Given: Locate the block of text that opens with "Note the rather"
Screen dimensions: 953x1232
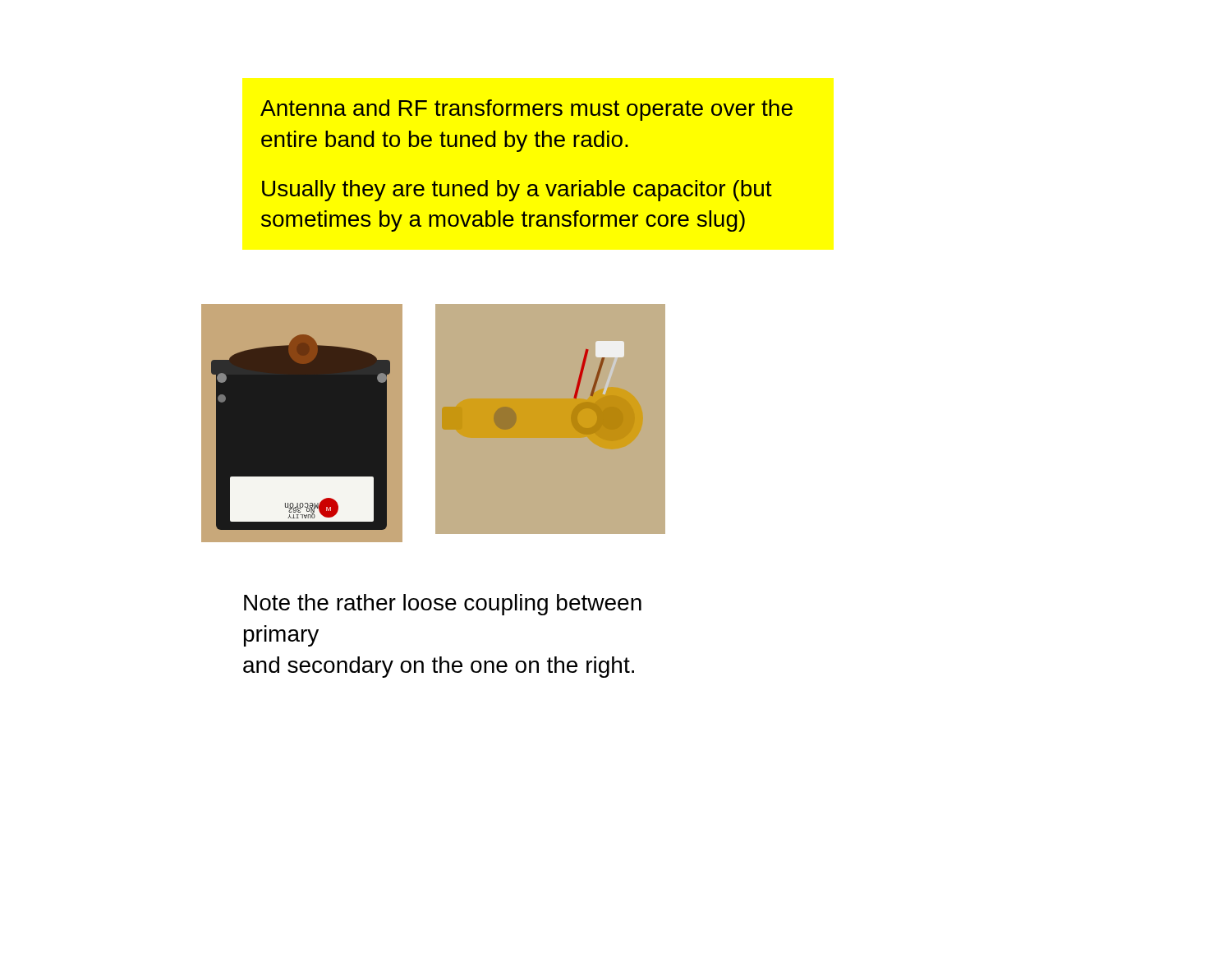Looking at the screenshot, I should click(x=443, y=605).
